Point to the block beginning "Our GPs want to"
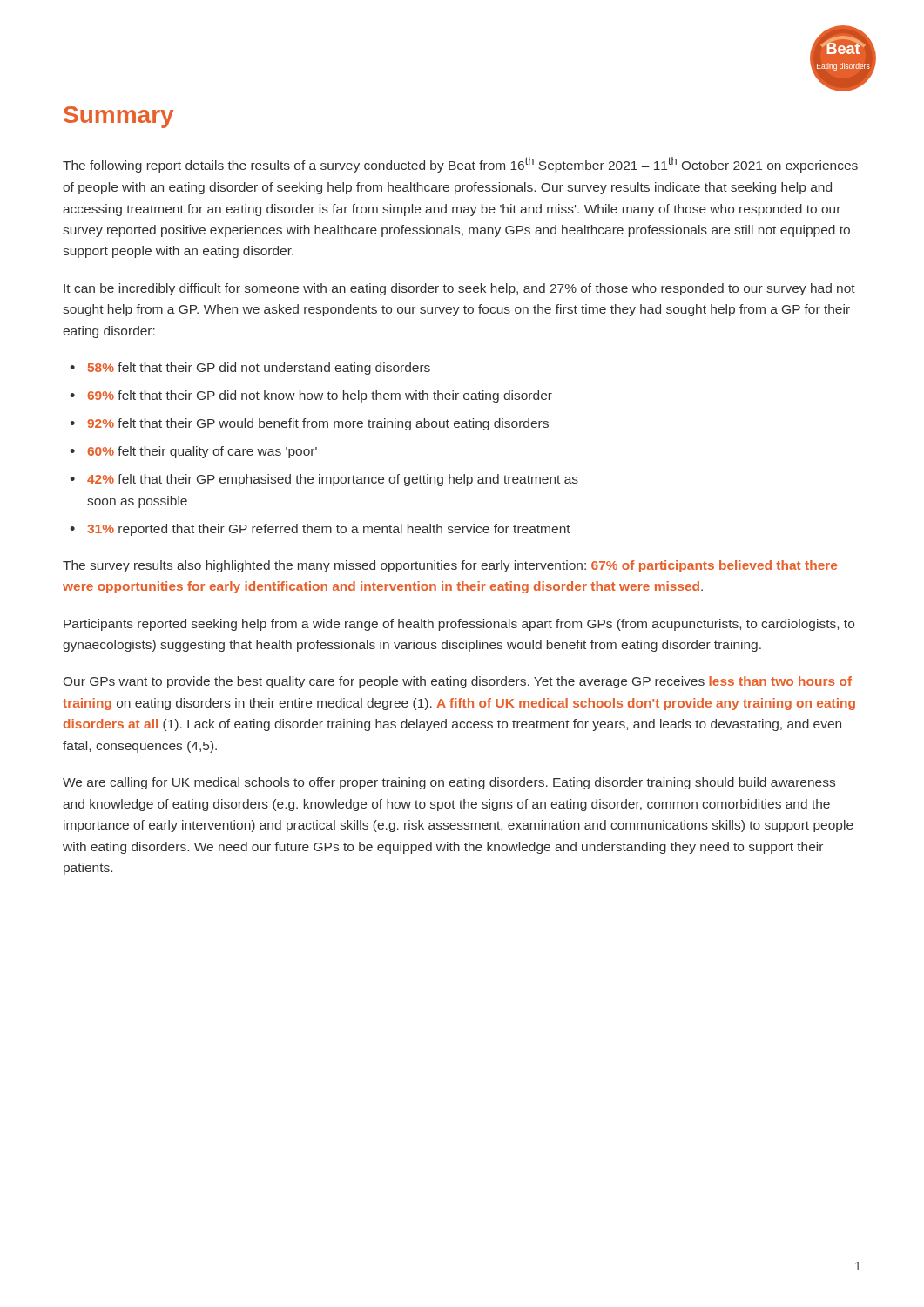 tap(459, 713)
